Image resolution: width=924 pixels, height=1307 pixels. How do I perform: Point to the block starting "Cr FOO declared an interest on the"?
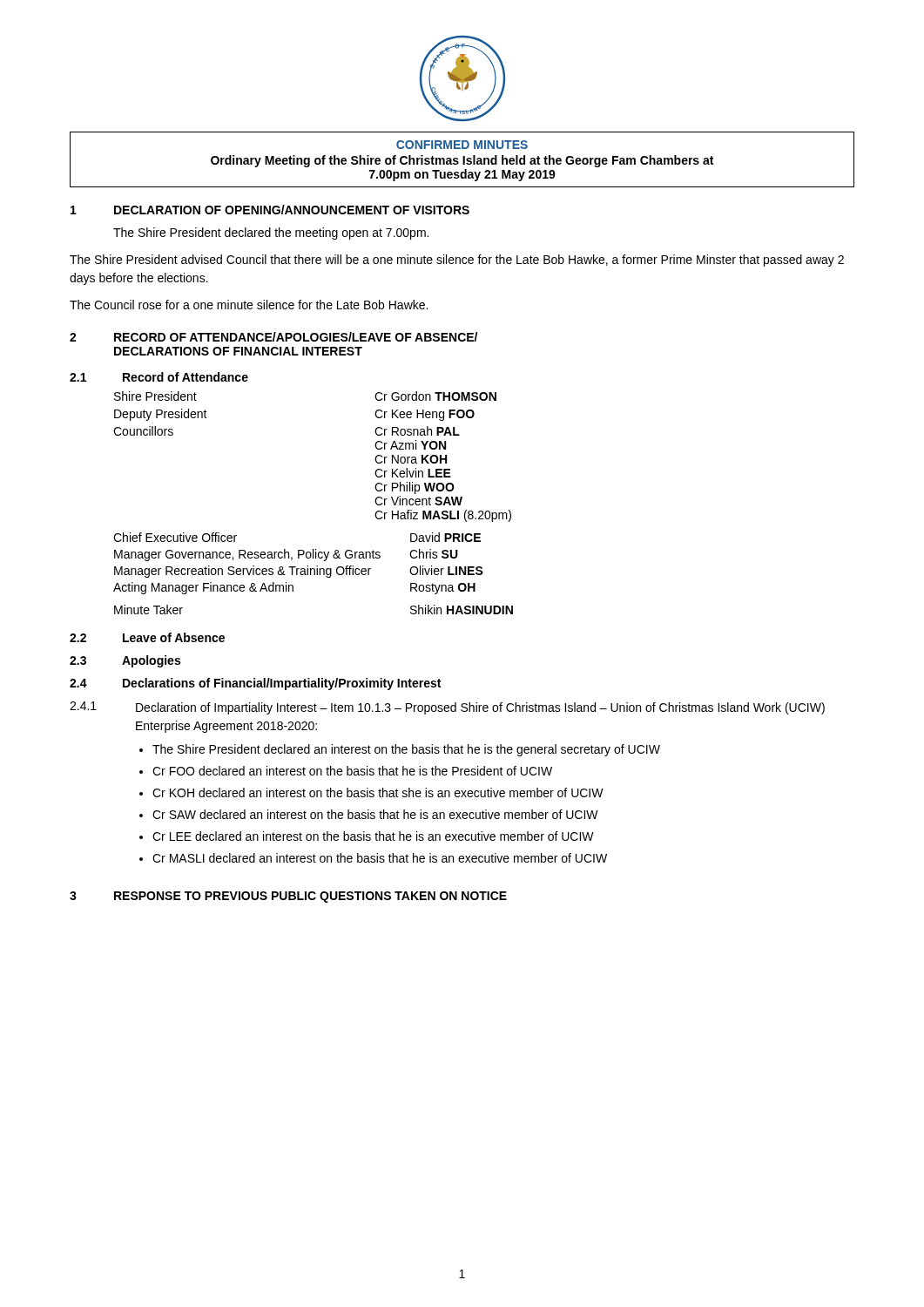(352, 771)
